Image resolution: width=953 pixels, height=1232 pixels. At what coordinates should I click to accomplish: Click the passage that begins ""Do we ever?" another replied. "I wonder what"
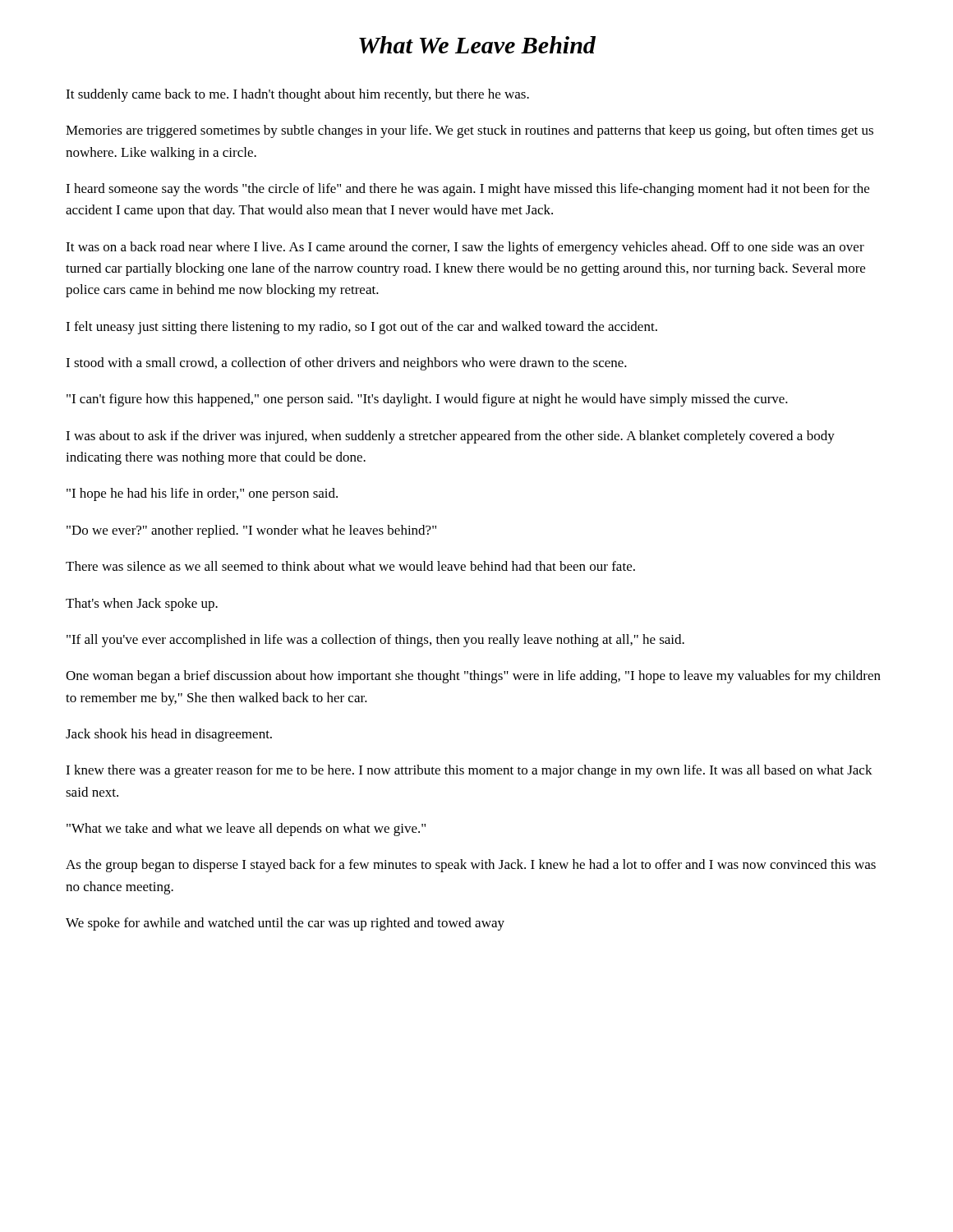[x=251, y=530]
